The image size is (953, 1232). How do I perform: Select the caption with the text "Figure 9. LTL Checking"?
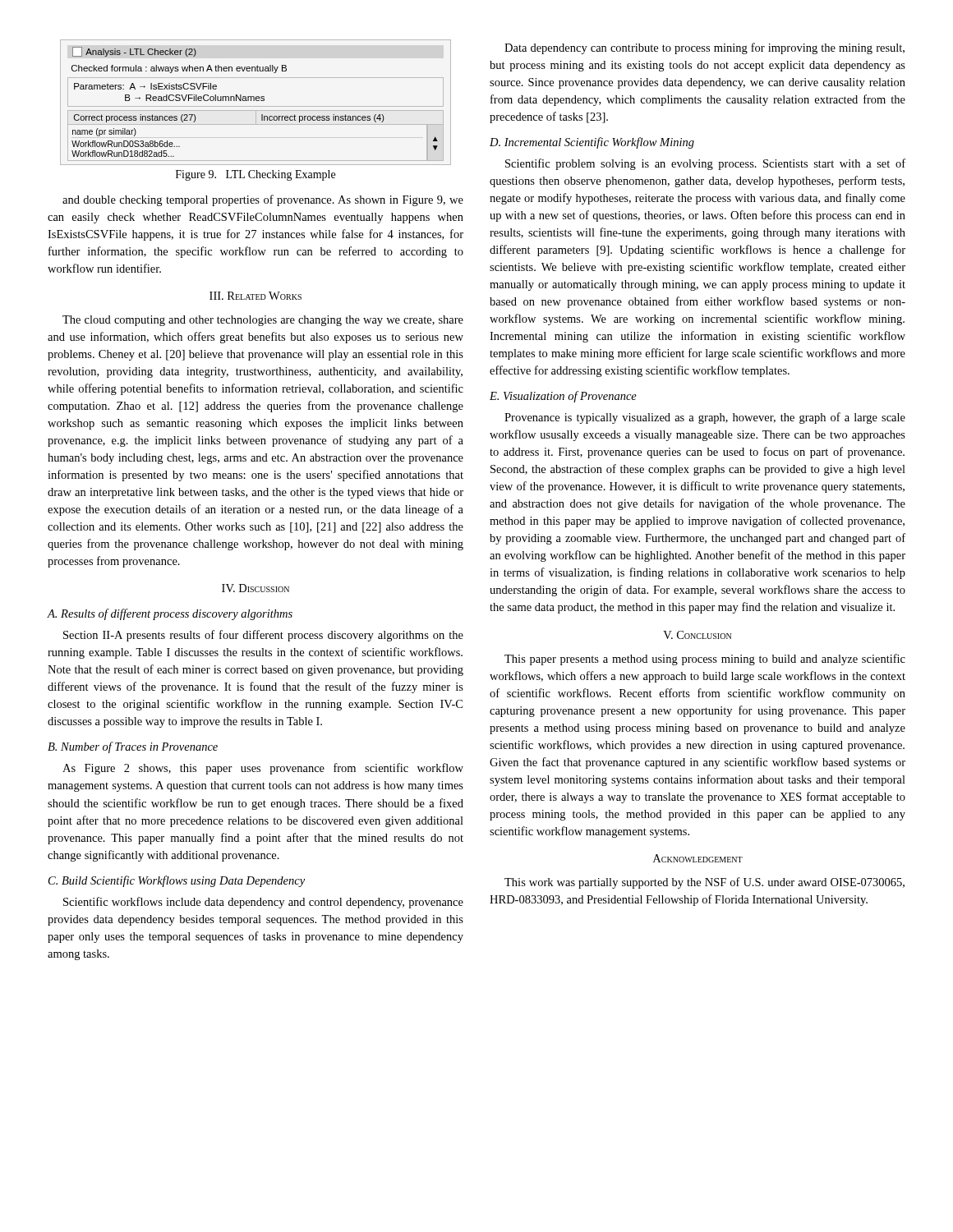tap(255, 175)
